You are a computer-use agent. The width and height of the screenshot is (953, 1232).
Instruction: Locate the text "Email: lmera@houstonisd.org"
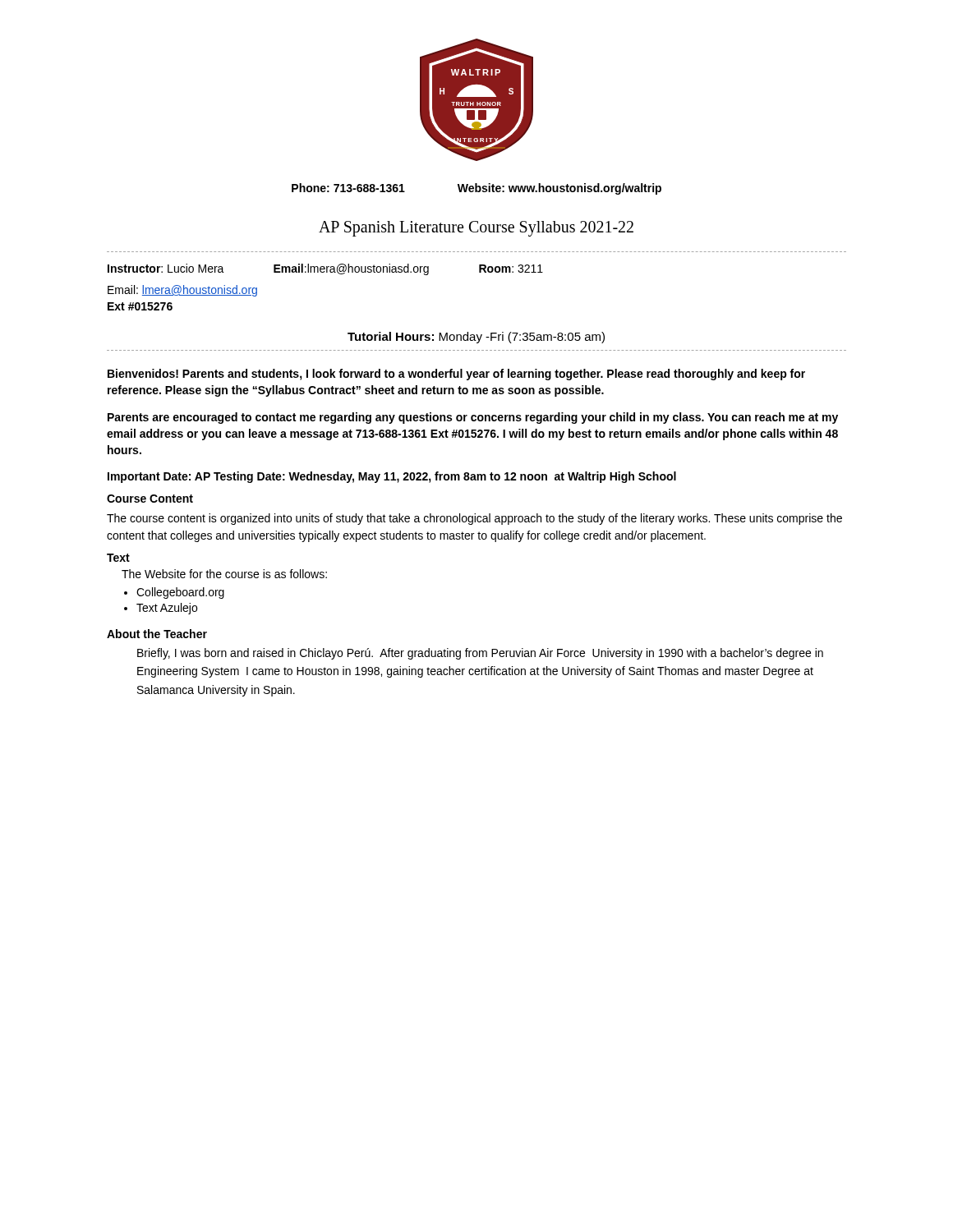[x=182, y=290]
